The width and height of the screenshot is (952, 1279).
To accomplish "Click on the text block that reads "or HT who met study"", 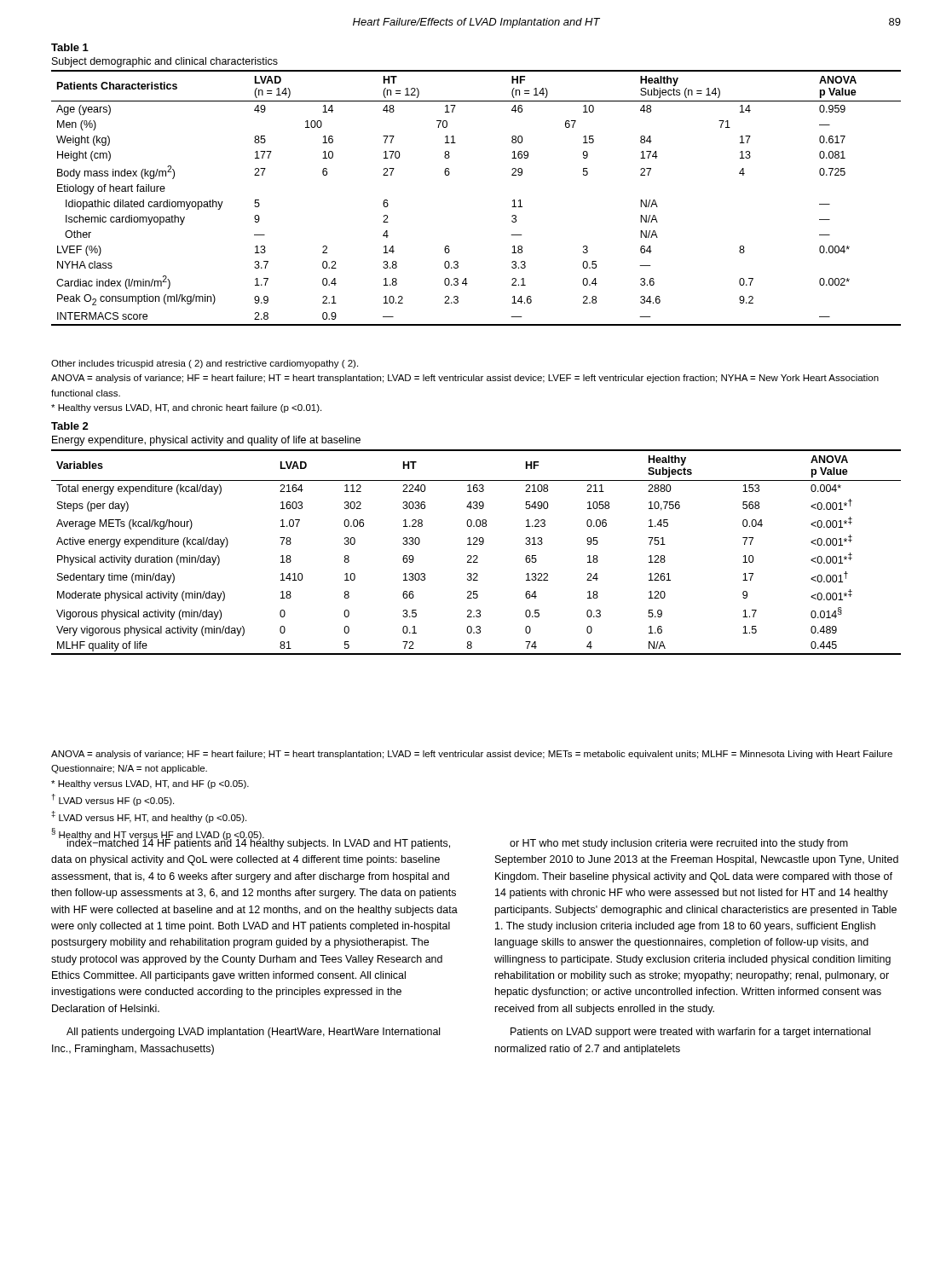I will point(698,946).
